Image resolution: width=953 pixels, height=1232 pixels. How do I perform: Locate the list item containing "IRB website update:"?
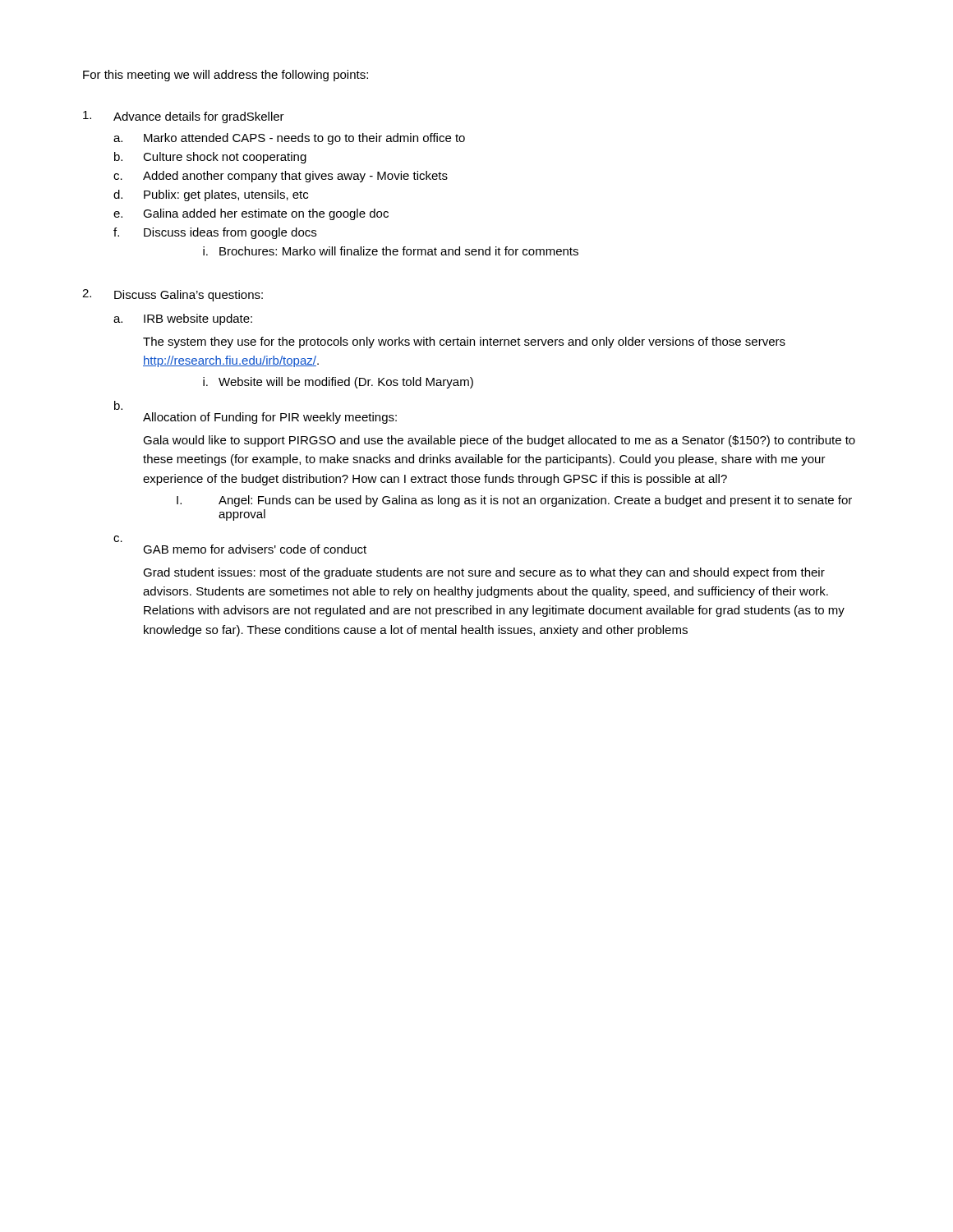click(x=198, y=318)
